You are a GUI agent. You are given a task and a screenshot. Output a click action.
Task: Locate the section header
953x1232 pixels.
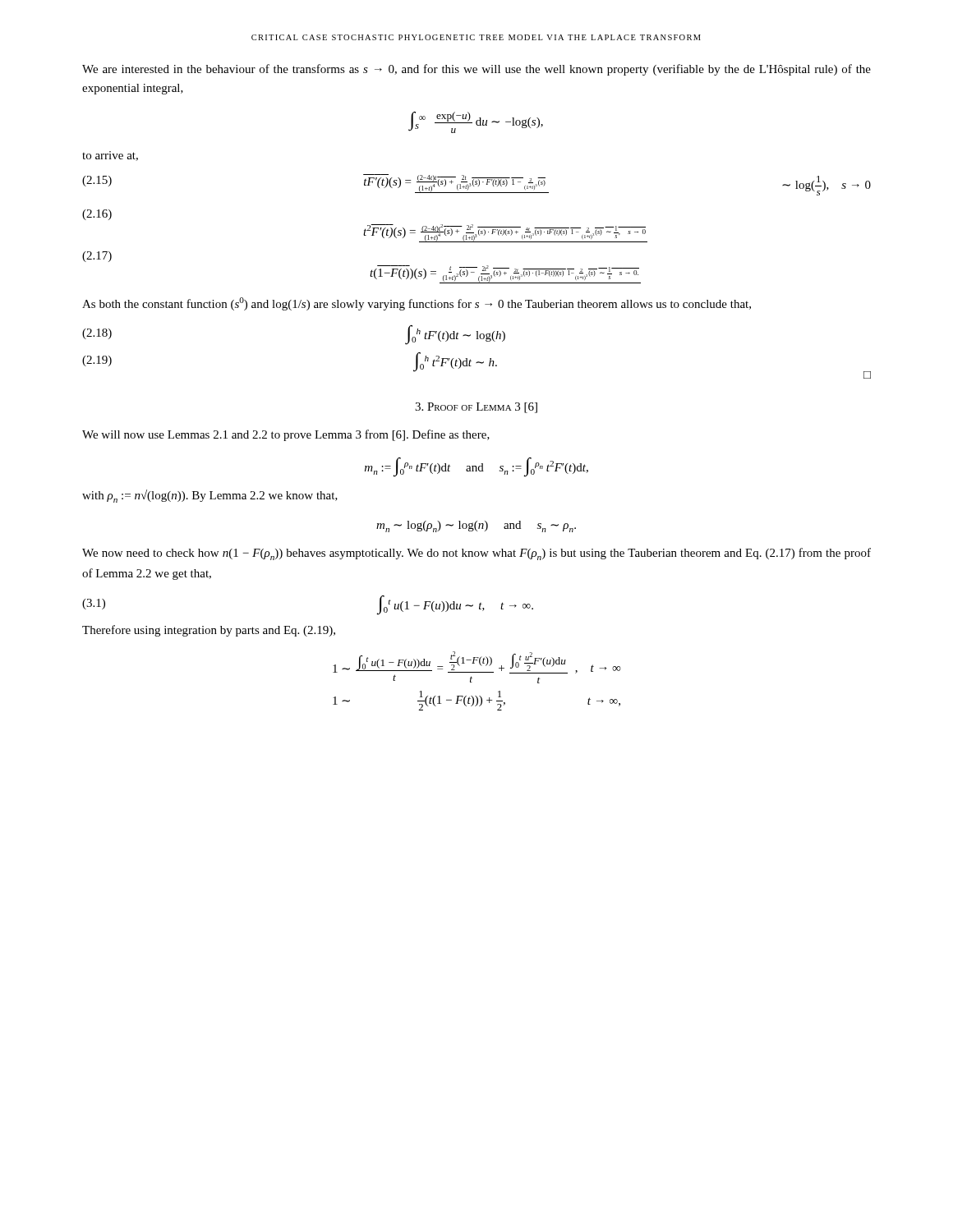click(x=476, y=407)
